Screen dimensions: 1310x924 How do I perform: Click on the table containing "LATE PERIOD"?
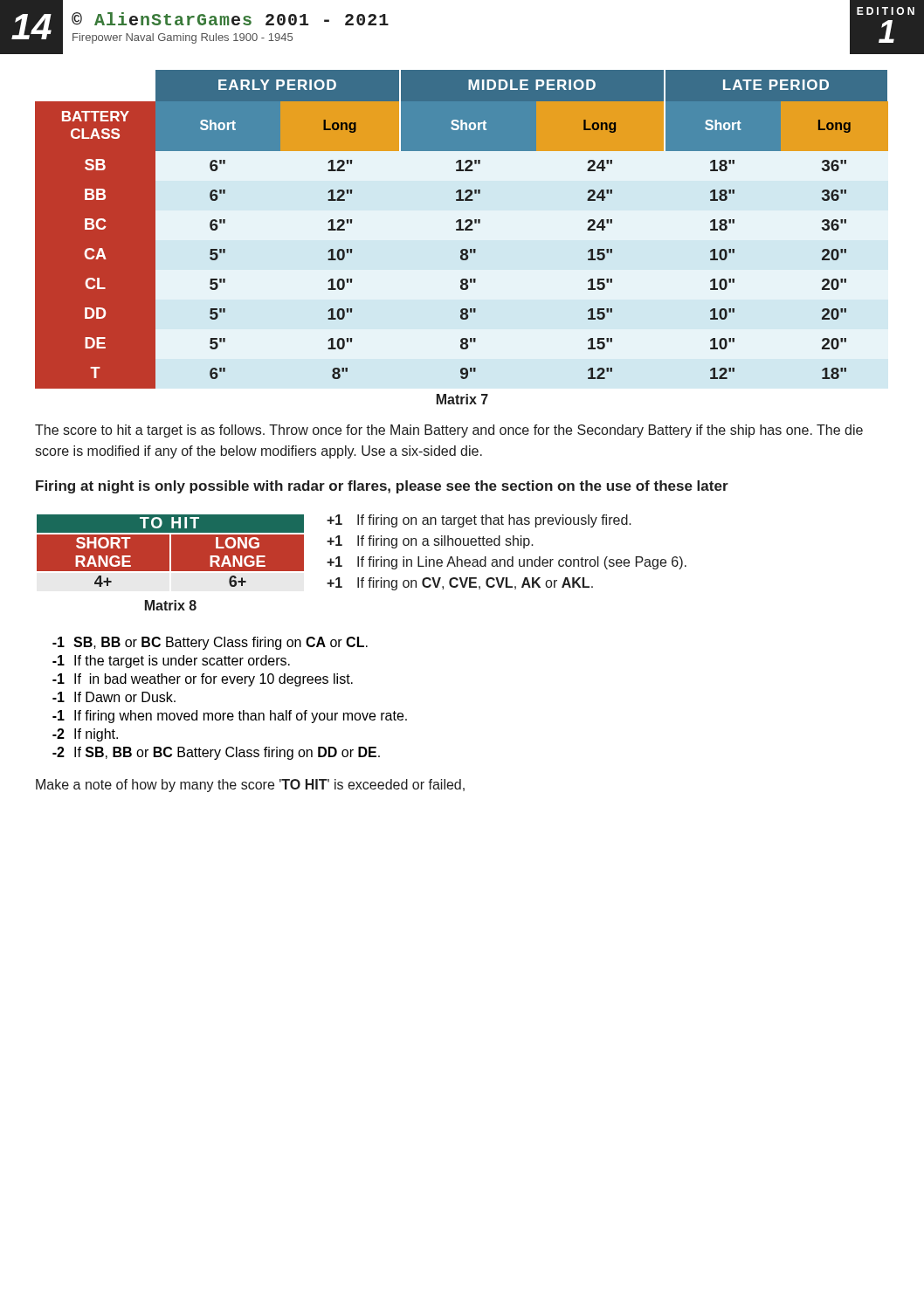462,229
